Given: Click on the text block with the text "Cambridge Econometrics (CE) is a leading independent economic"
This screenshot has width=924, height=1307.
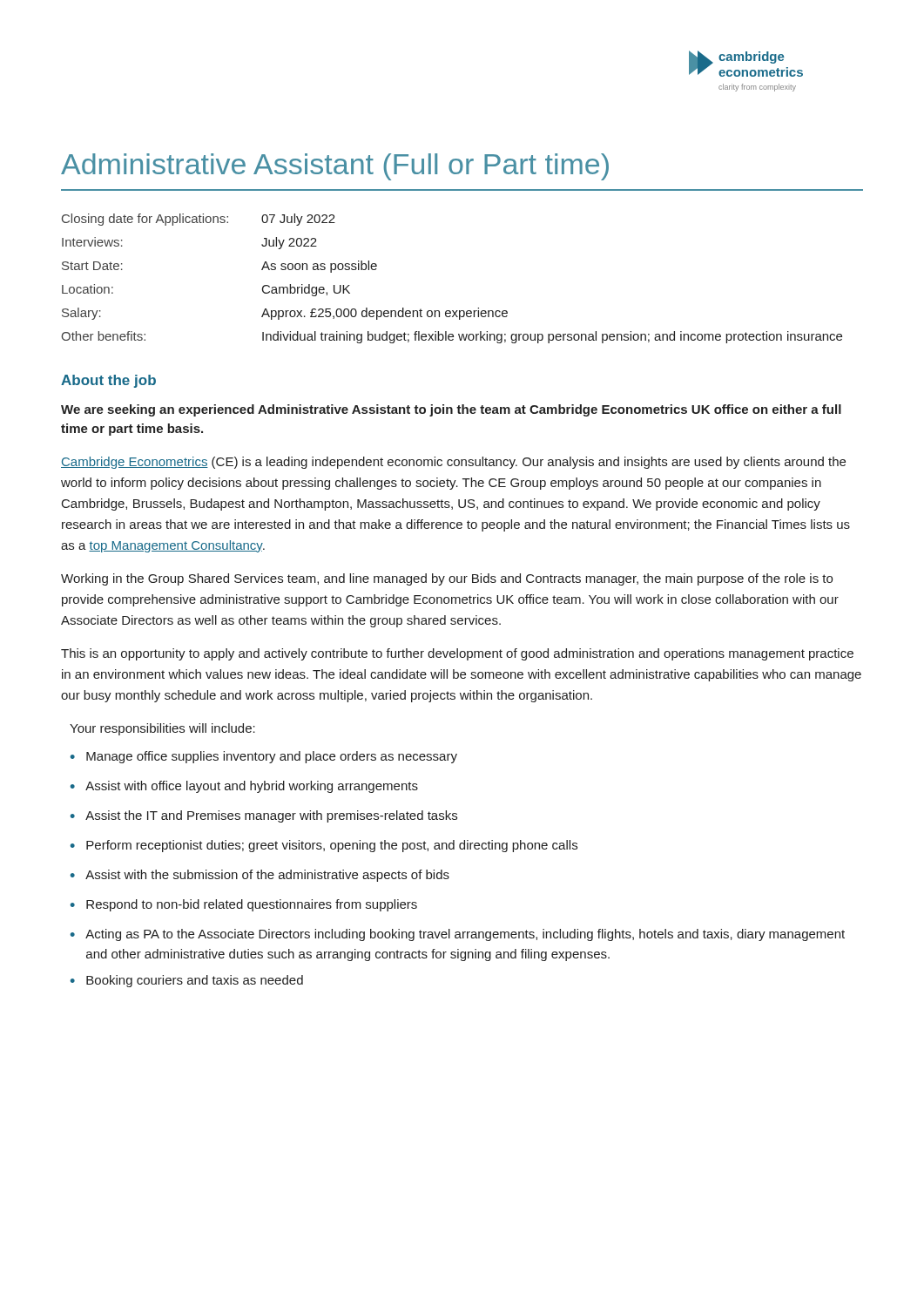Looking at the screenshot, I should point(456,503).
